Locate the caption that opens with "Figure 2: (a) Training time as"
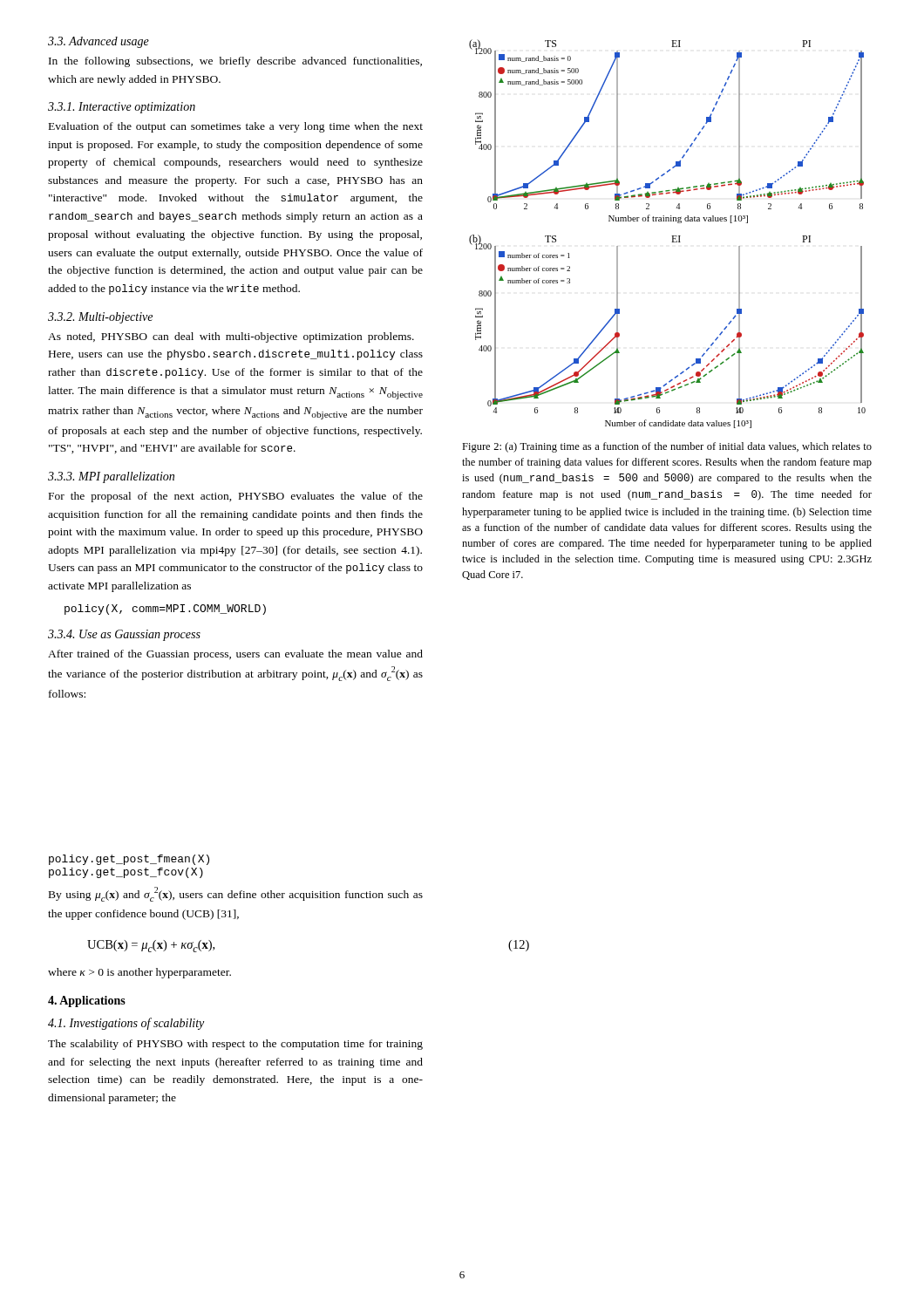The width and height of the screenshot is (924, 1308). 667,511
